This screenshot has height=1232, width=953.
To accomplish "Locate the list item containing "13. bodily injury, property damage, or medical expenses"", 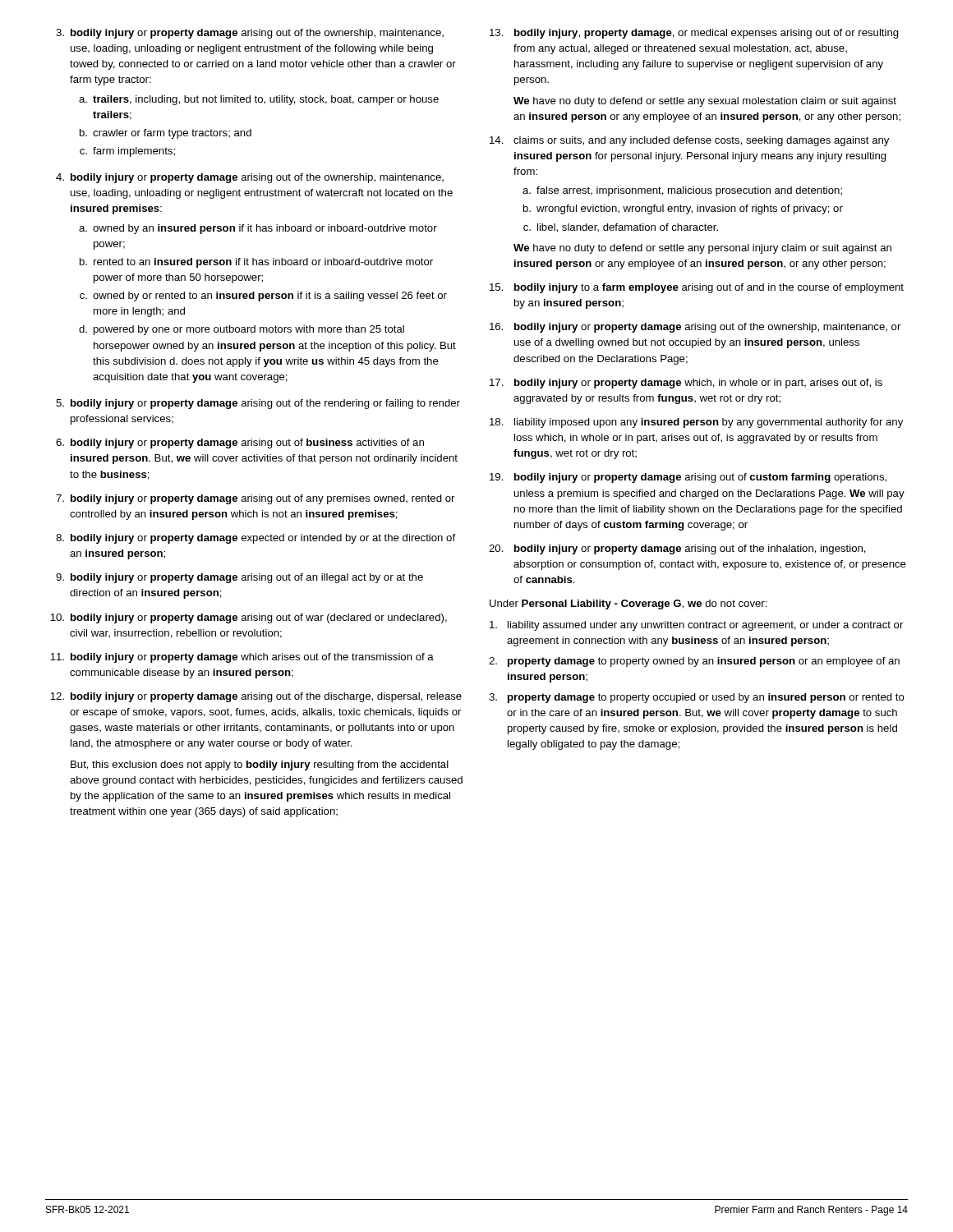I will tap(698, 74).
